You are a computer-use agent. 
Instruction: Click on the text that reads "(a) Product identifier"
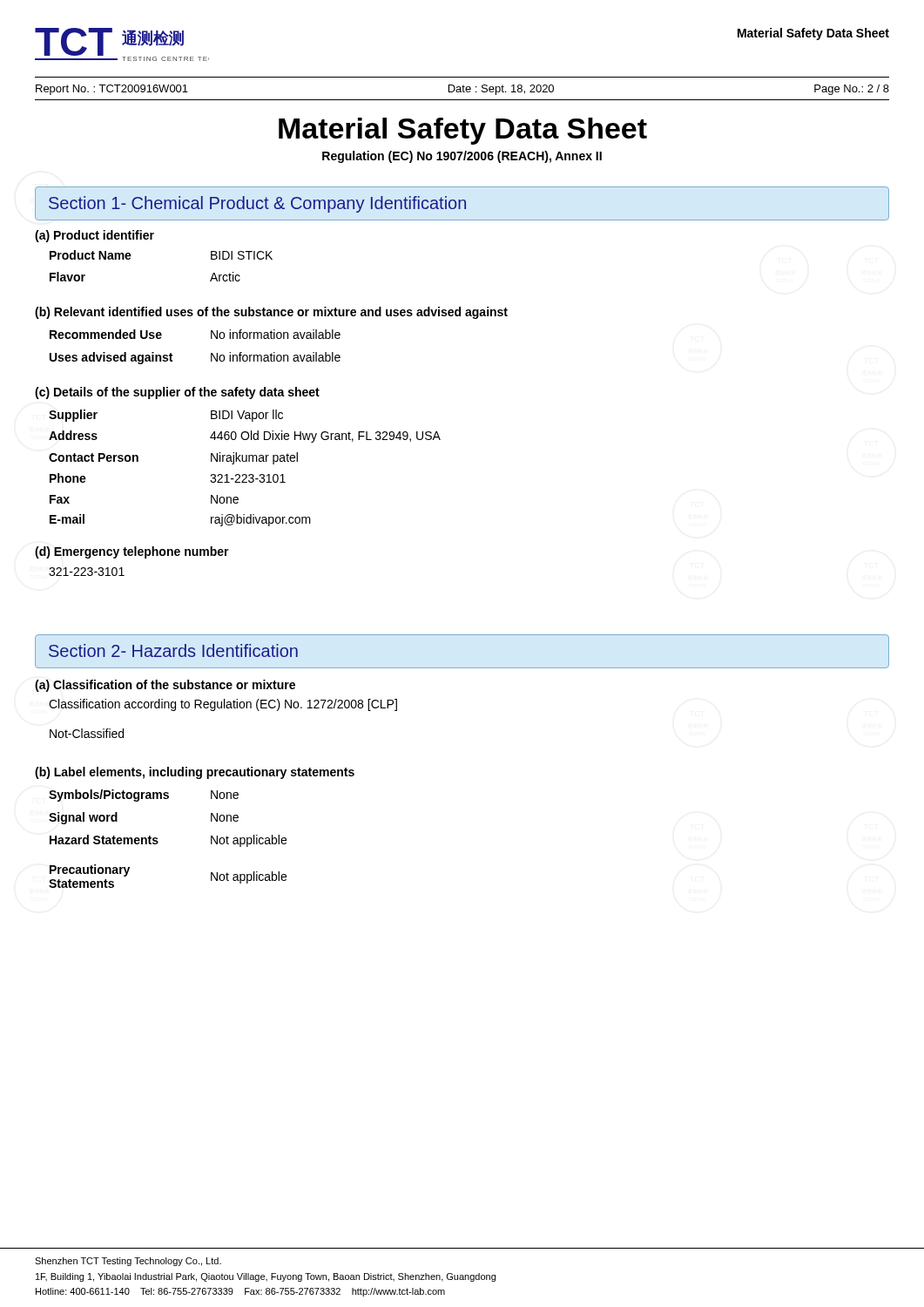(94, 235)
